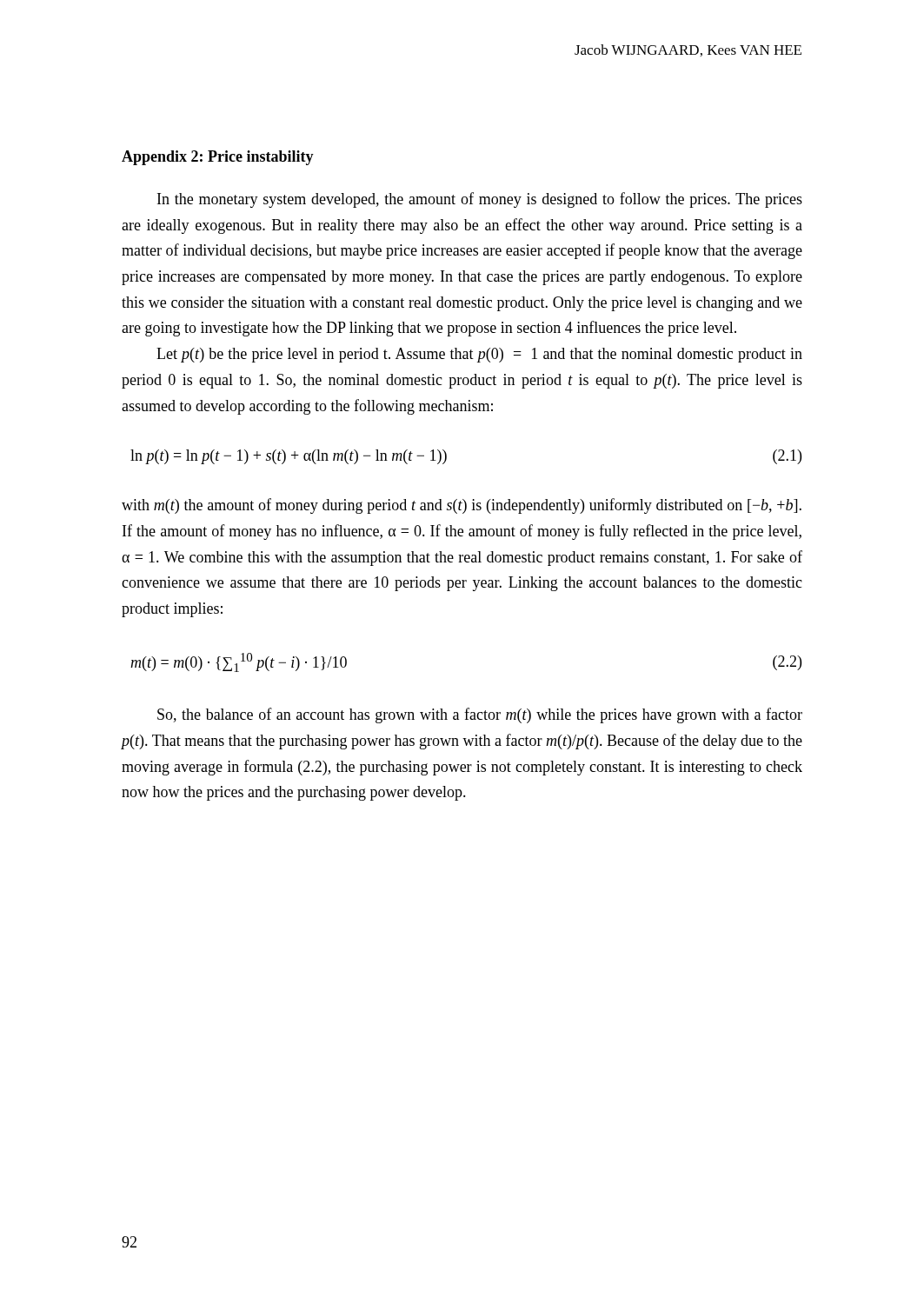The width and height of the screenshot is (924, 1304).
Task: Find the text block starting "So, the balance of an account"
Action: tap(462, 754)
